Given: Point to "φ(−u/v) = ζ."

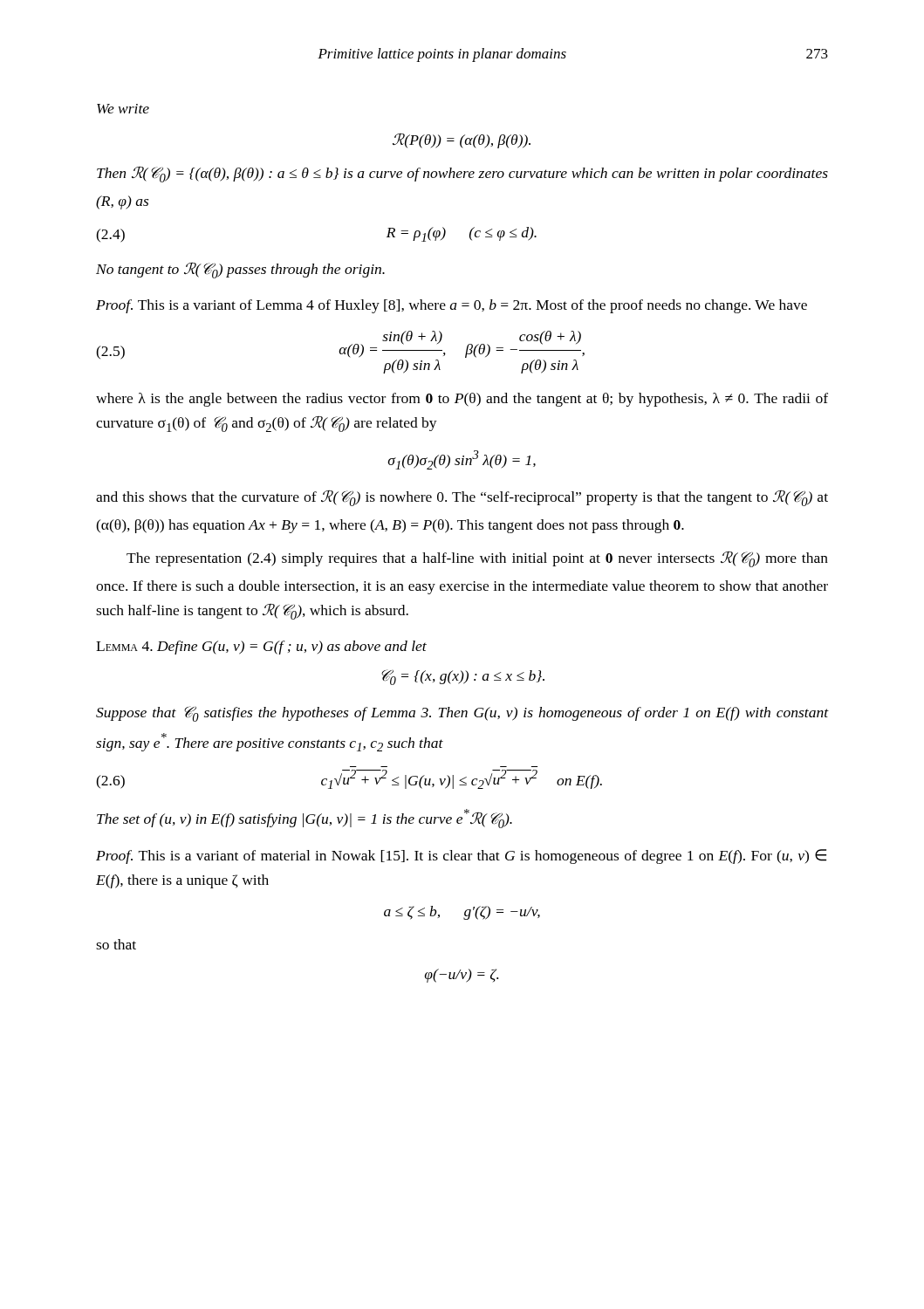Looking at the screenshot, I should point(462,974).
